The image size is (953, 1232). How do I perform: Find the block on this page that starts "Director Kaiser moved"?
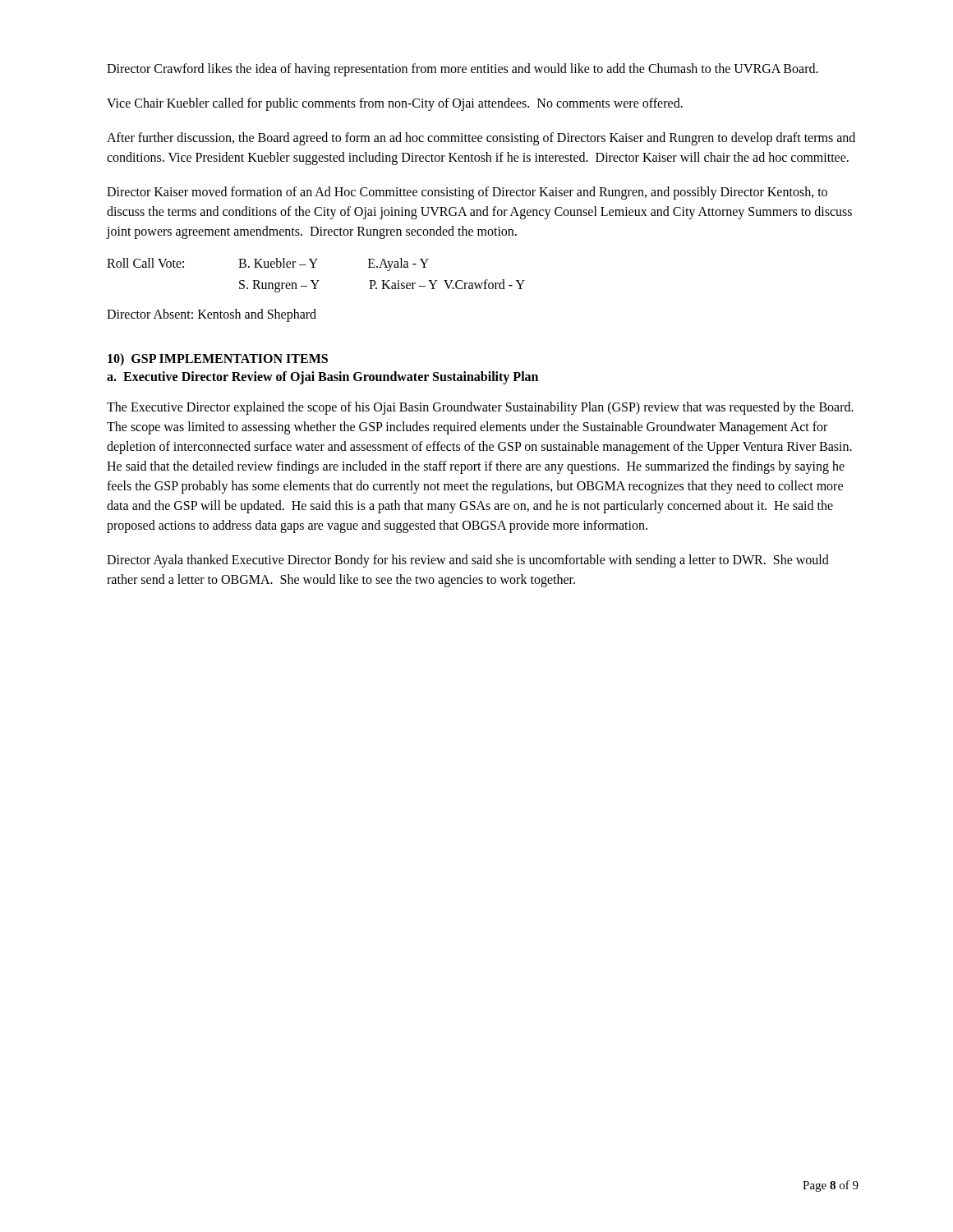tap(480, 211)
